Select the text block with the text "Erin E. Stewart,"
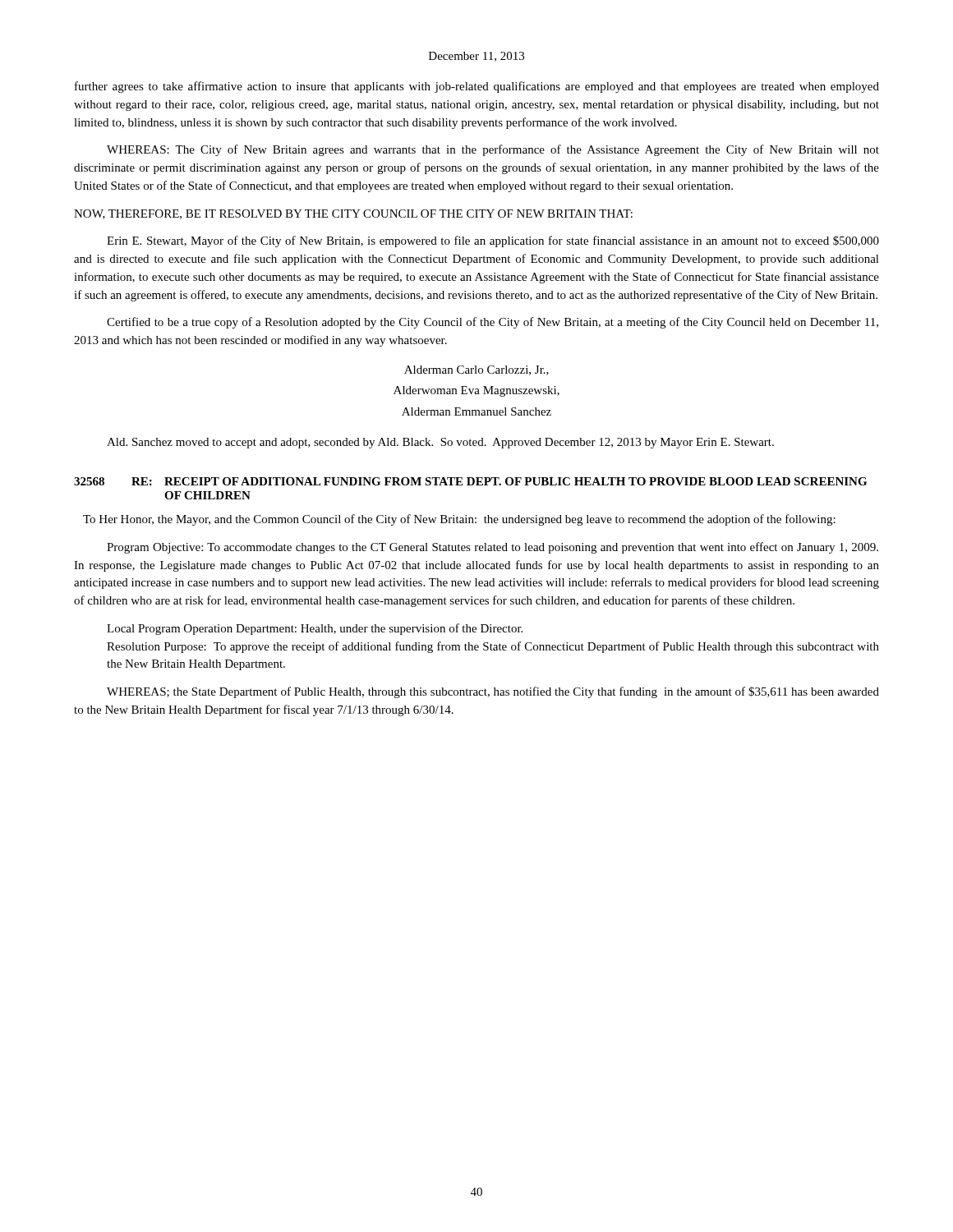This screenshot has height=1232, width=953. (x=476, y=268)
